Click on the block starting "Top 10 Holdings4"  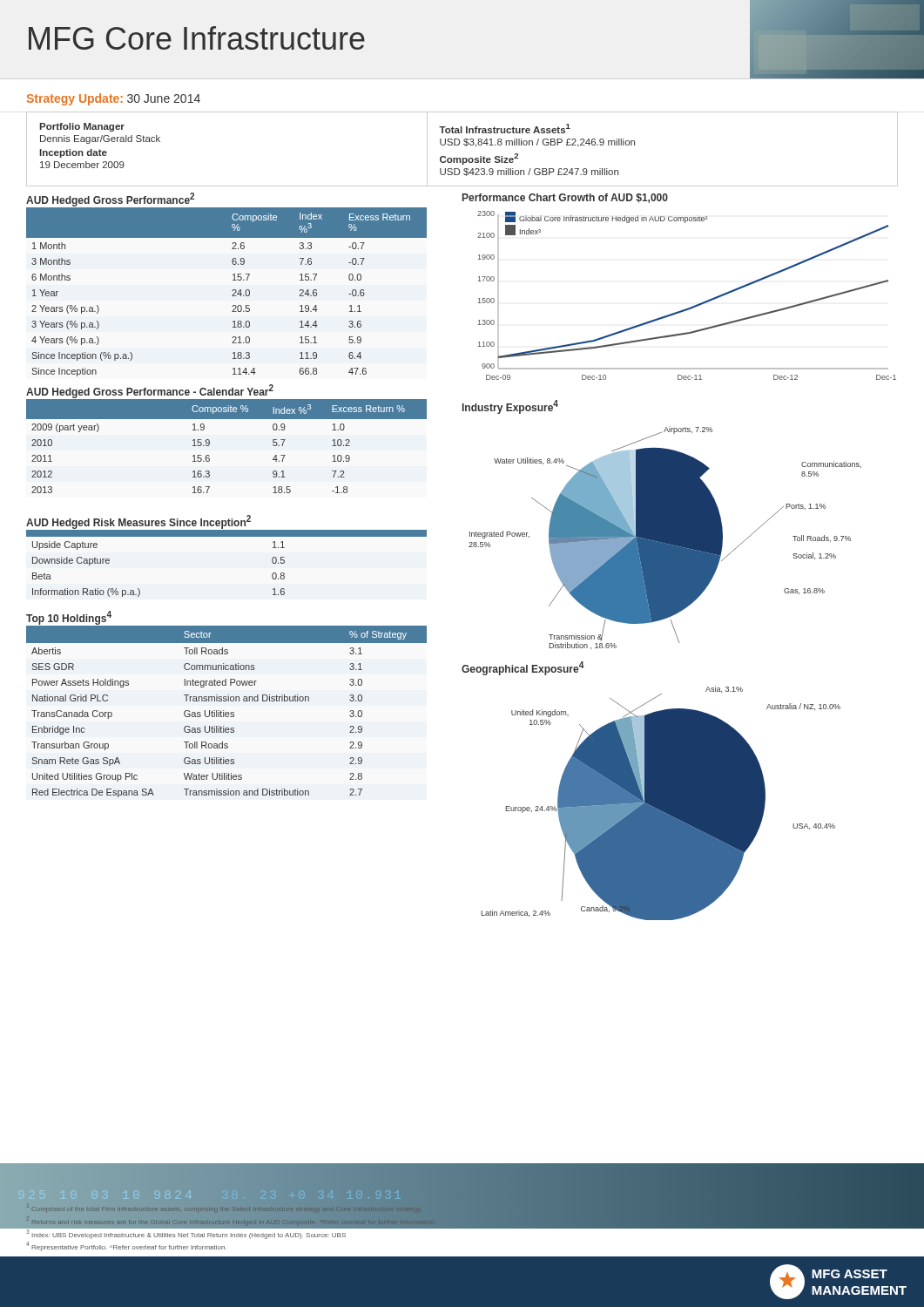tap(69, 617)
